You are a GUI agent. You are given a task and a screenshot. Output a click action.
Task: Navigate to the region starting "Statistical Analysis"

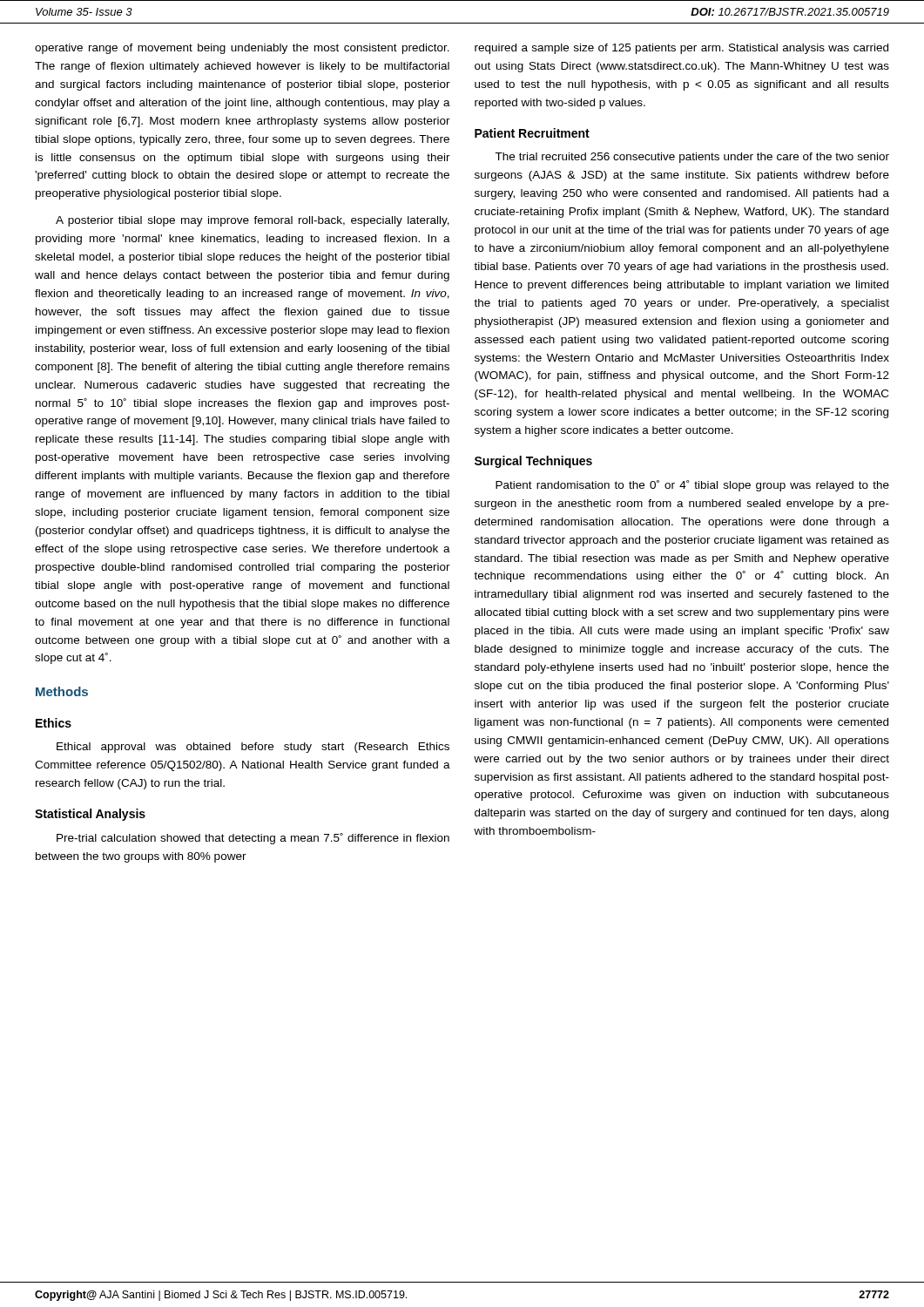coord(90,814)
